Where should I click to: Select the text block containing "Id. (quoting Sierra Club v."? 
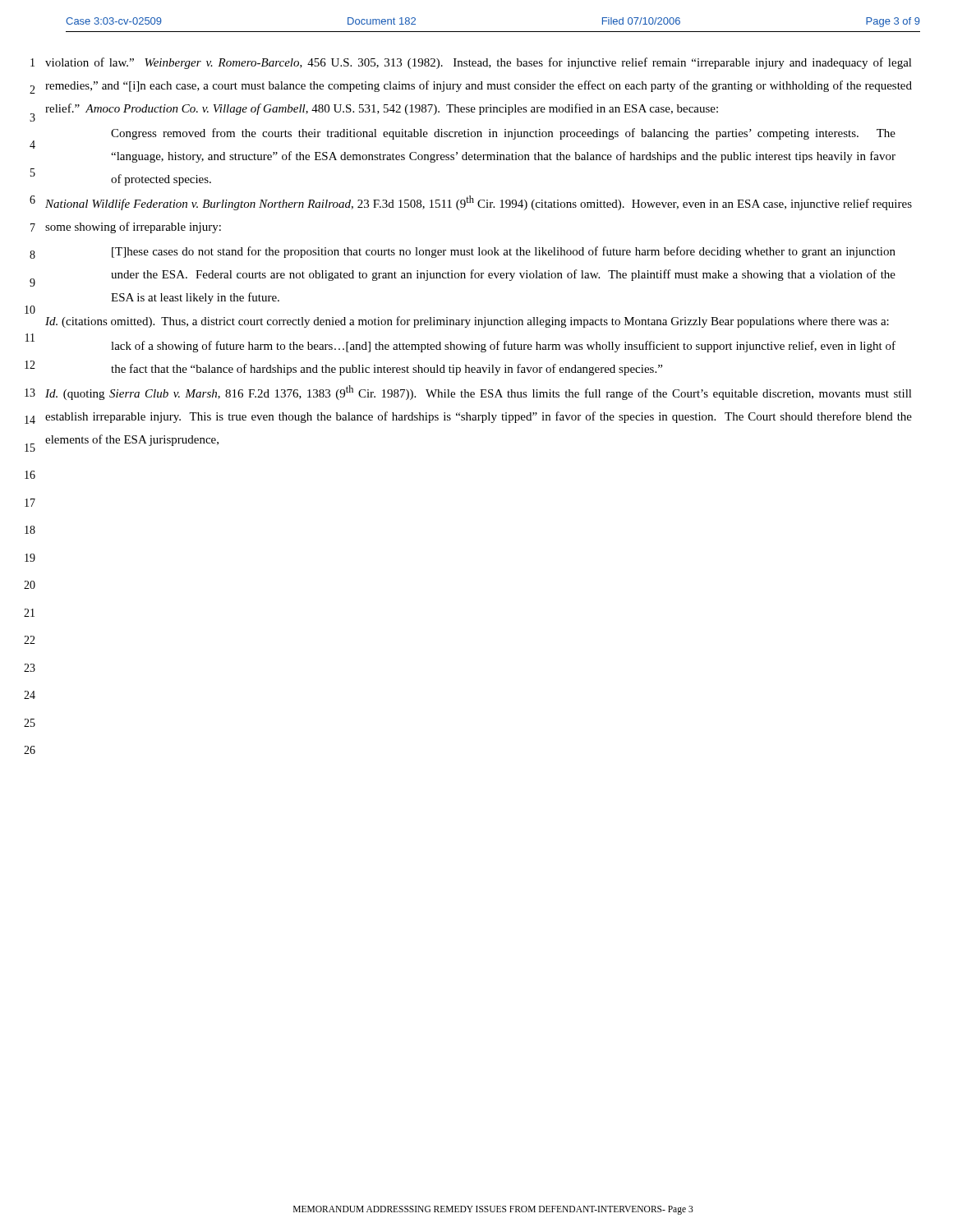(479, 415)
